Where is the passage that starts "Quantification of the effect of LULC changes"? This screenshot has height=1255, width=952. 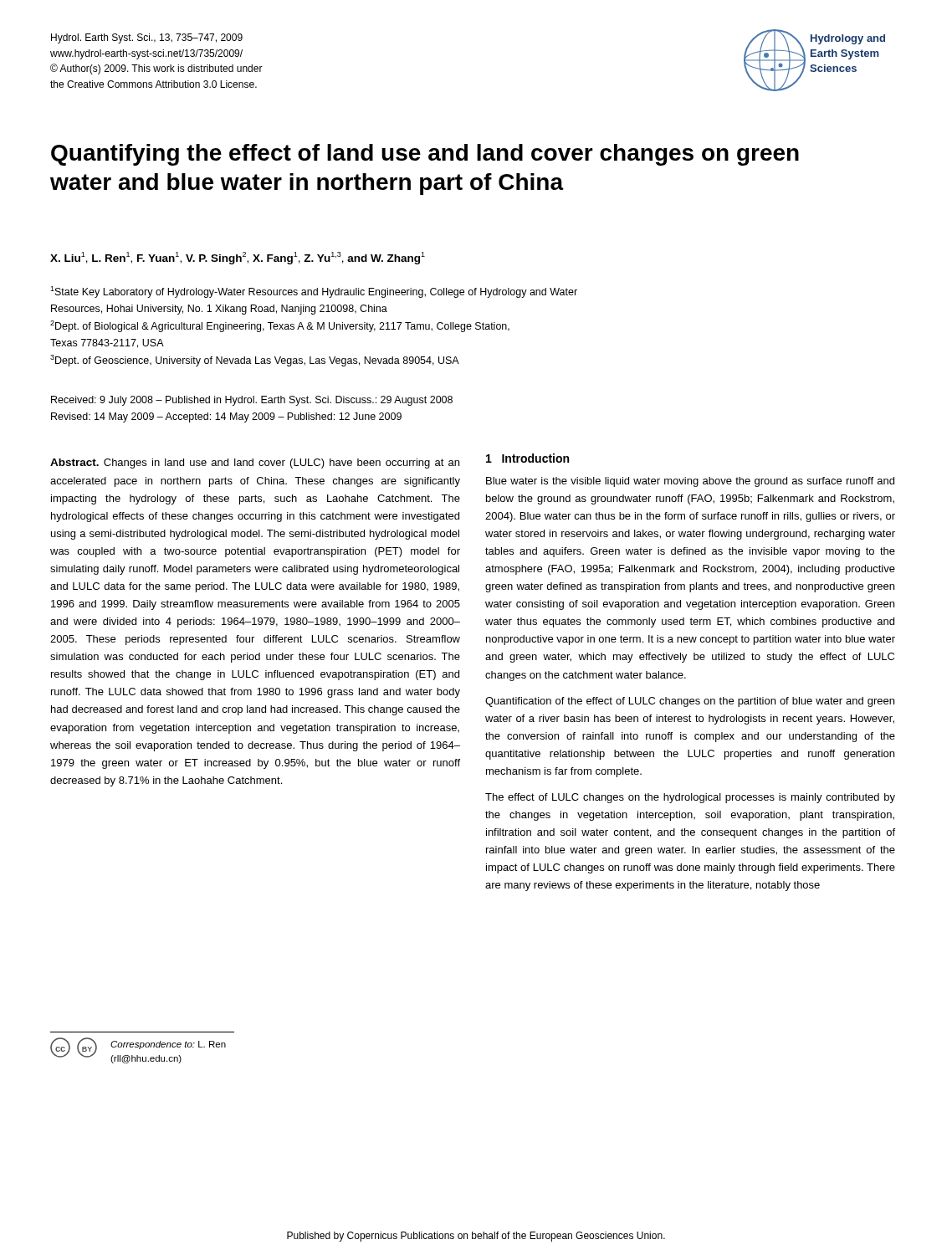click(x=690, y=736)
